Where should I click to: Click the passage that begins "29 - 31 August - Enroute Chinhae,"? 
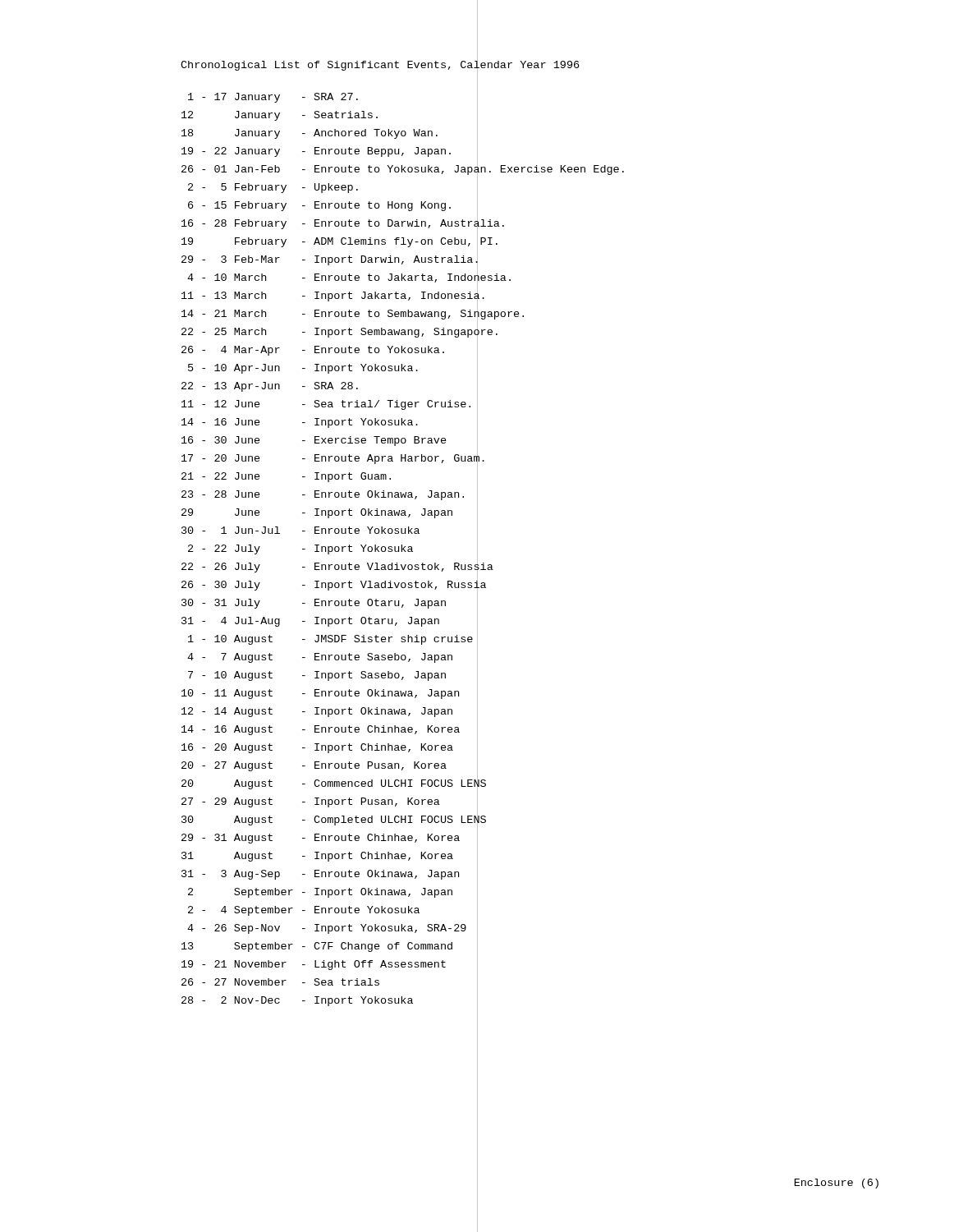pos(320,838)
